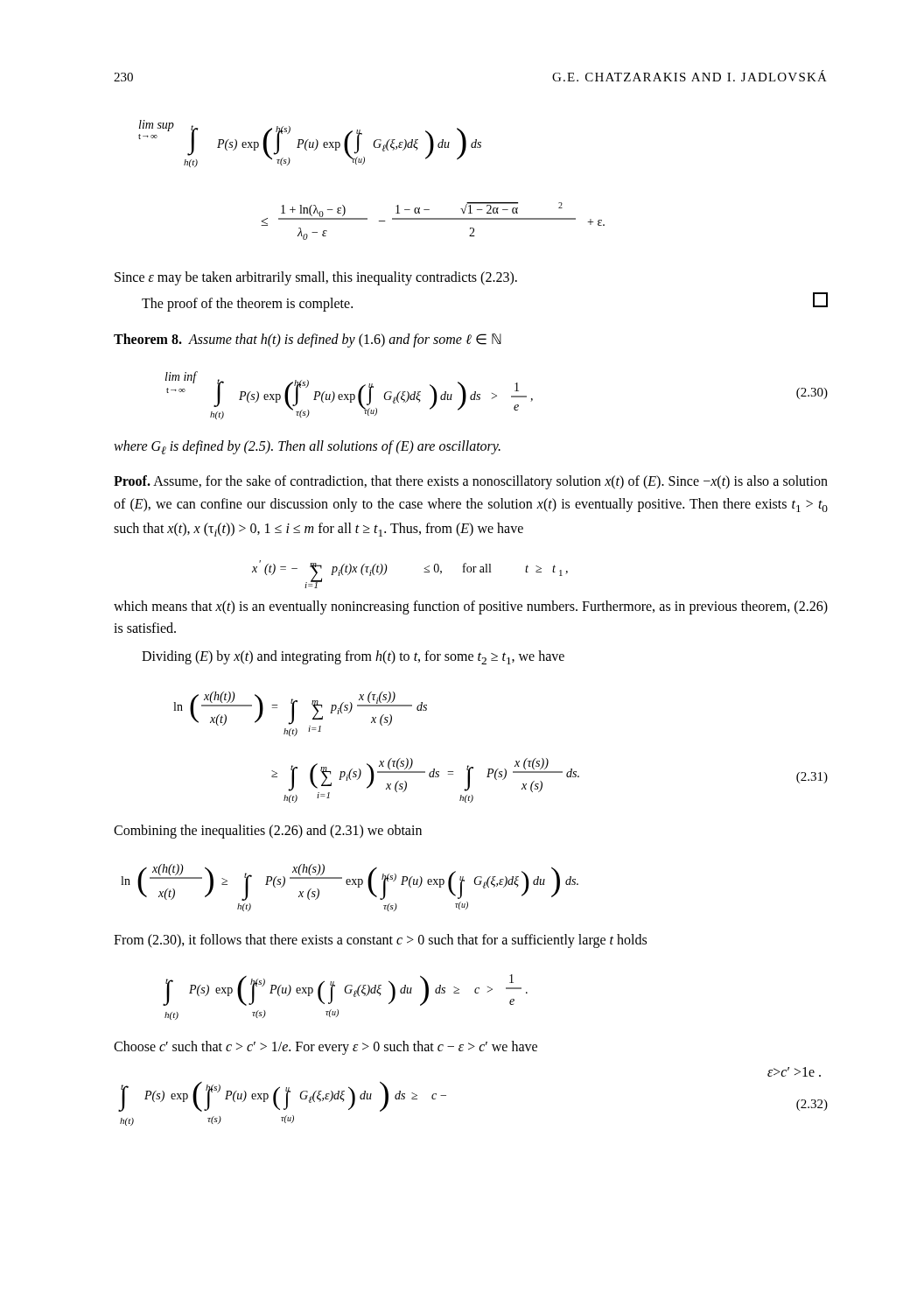
Task: Point to the region starting "Theorem 8. Assume that h(t)"
Action: 308,339
